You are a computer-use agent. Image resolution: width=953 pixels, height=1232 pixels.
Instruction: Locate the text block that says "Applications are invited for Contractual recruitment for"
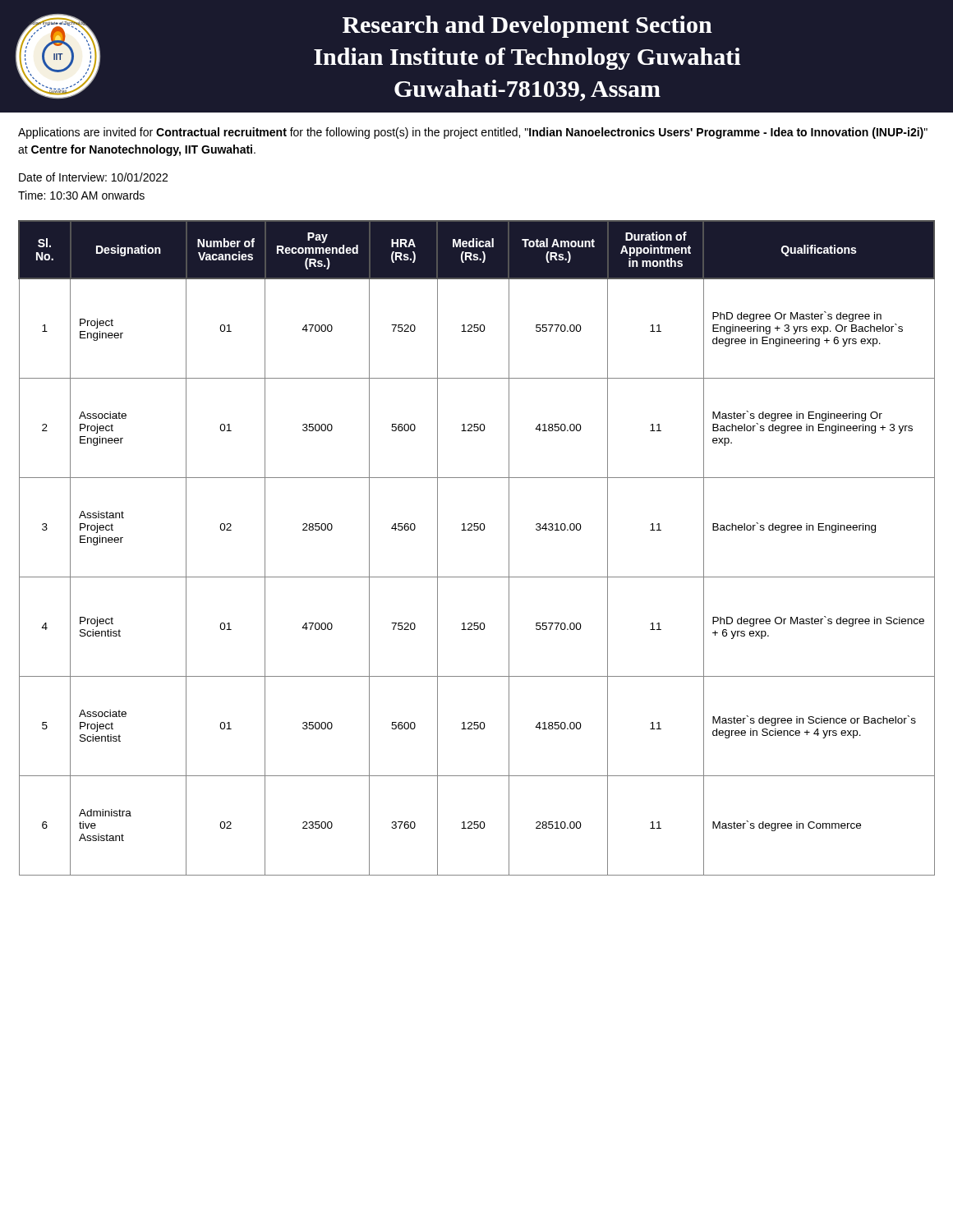coord(473,141)
